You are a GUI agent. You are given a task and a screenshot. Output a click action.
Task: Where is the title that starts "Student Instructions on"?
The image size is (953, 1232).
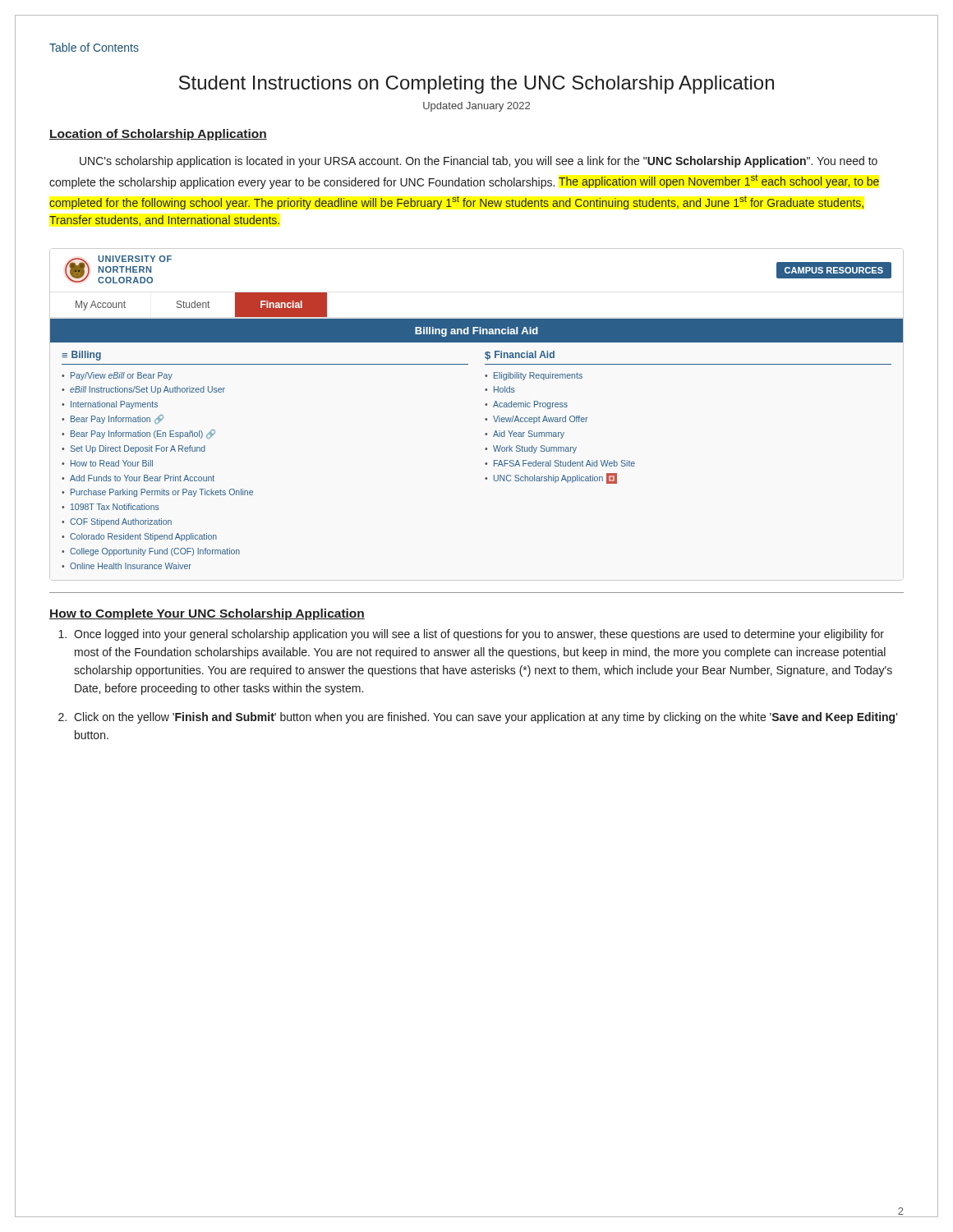click(x=476, y=83)
